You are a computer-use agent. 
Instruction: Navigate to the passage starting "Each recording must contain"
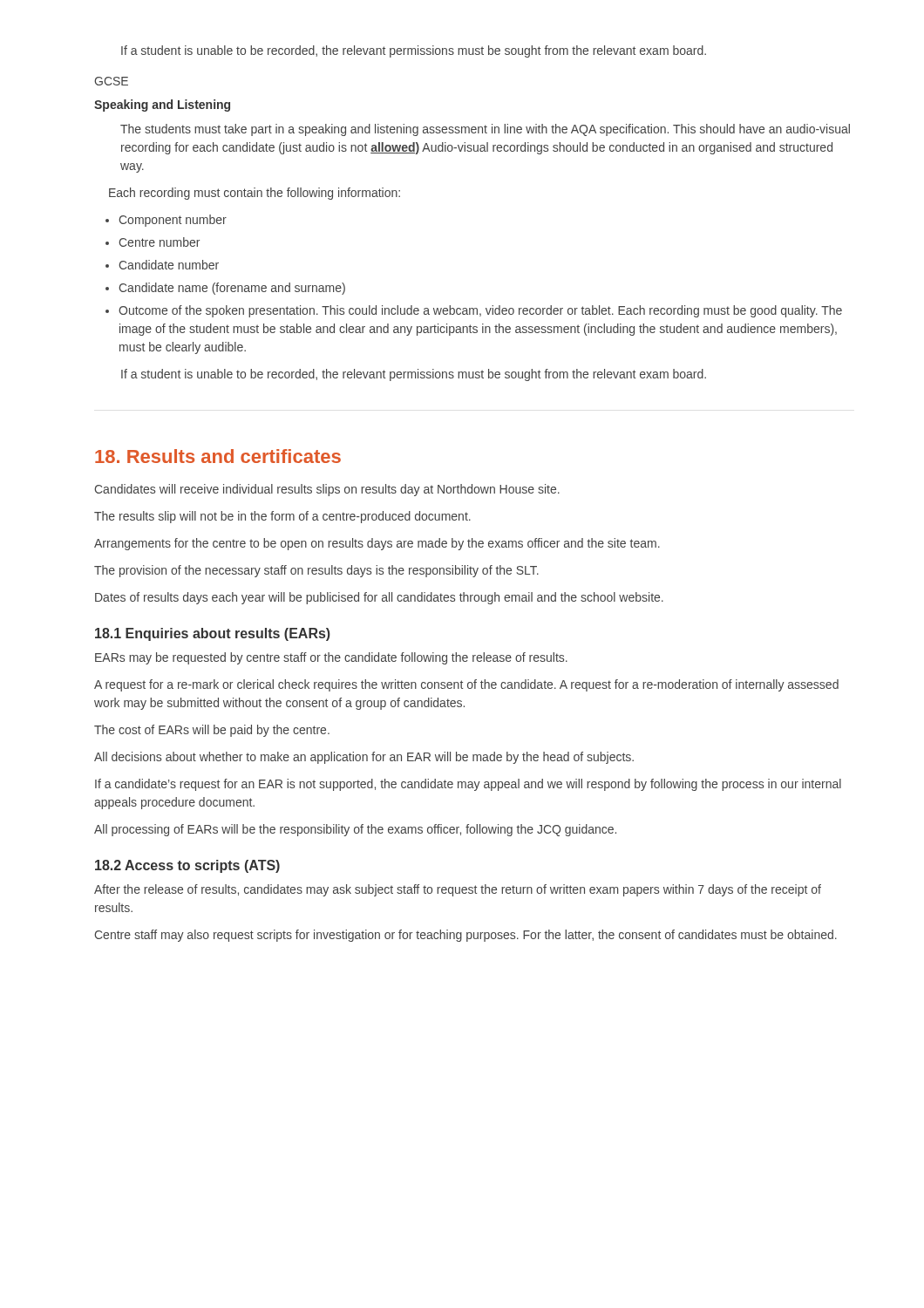point(255,193)
